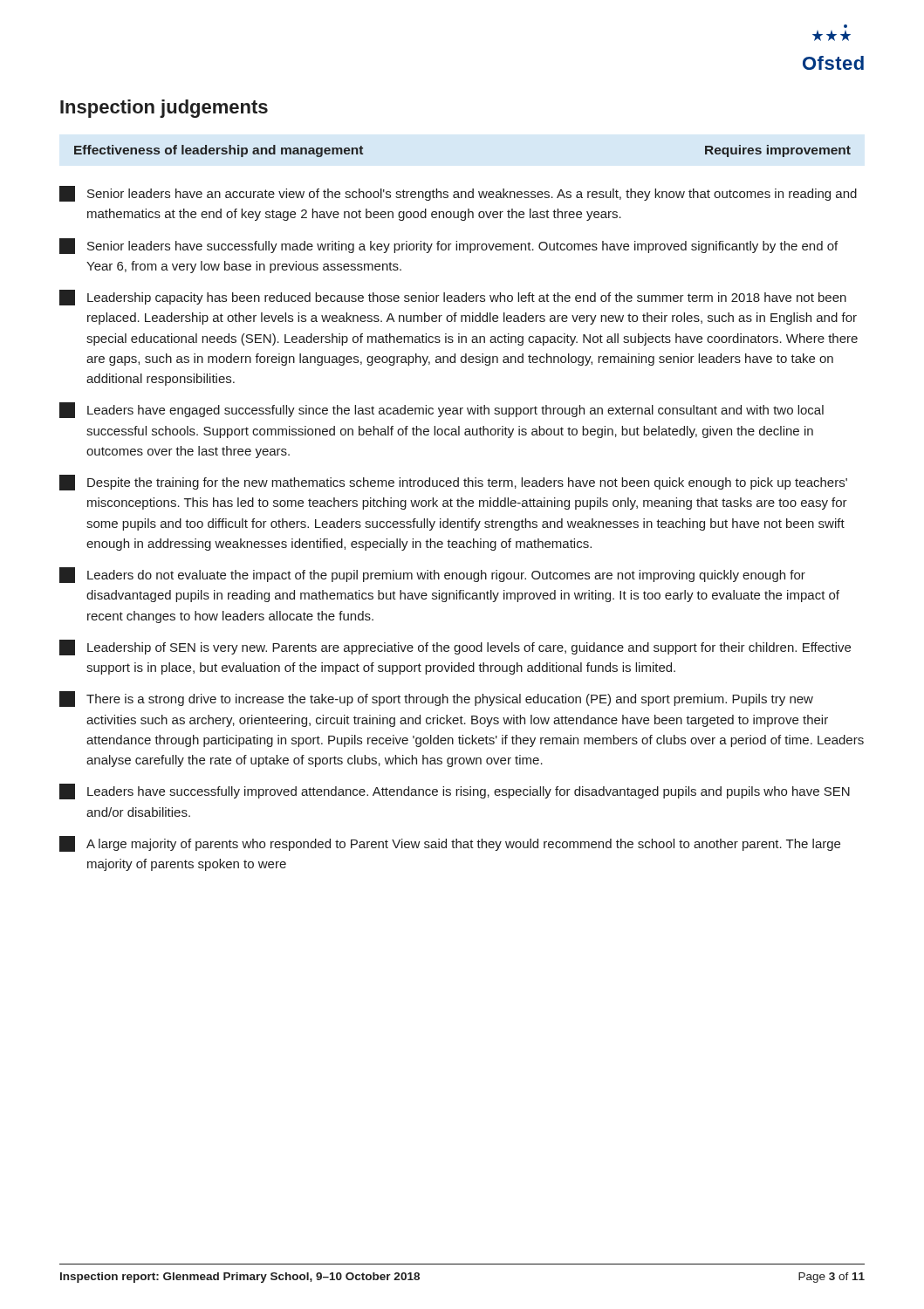Locate the logo
The height and width of the screenshot is (1309, 924).
click(842, 54)
